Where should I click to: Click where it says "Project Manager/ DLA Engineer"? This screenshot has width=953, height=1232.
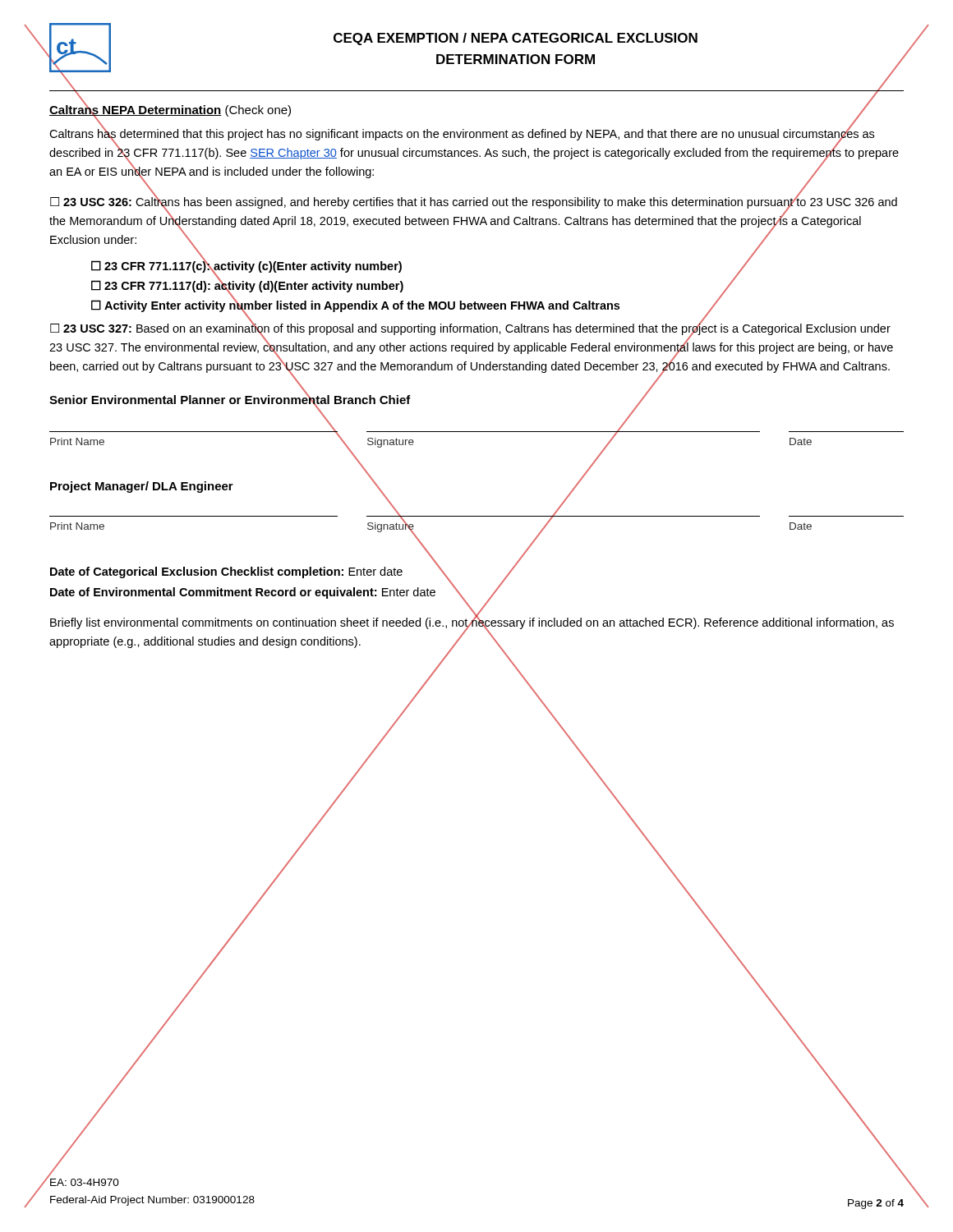pos(141,486)
